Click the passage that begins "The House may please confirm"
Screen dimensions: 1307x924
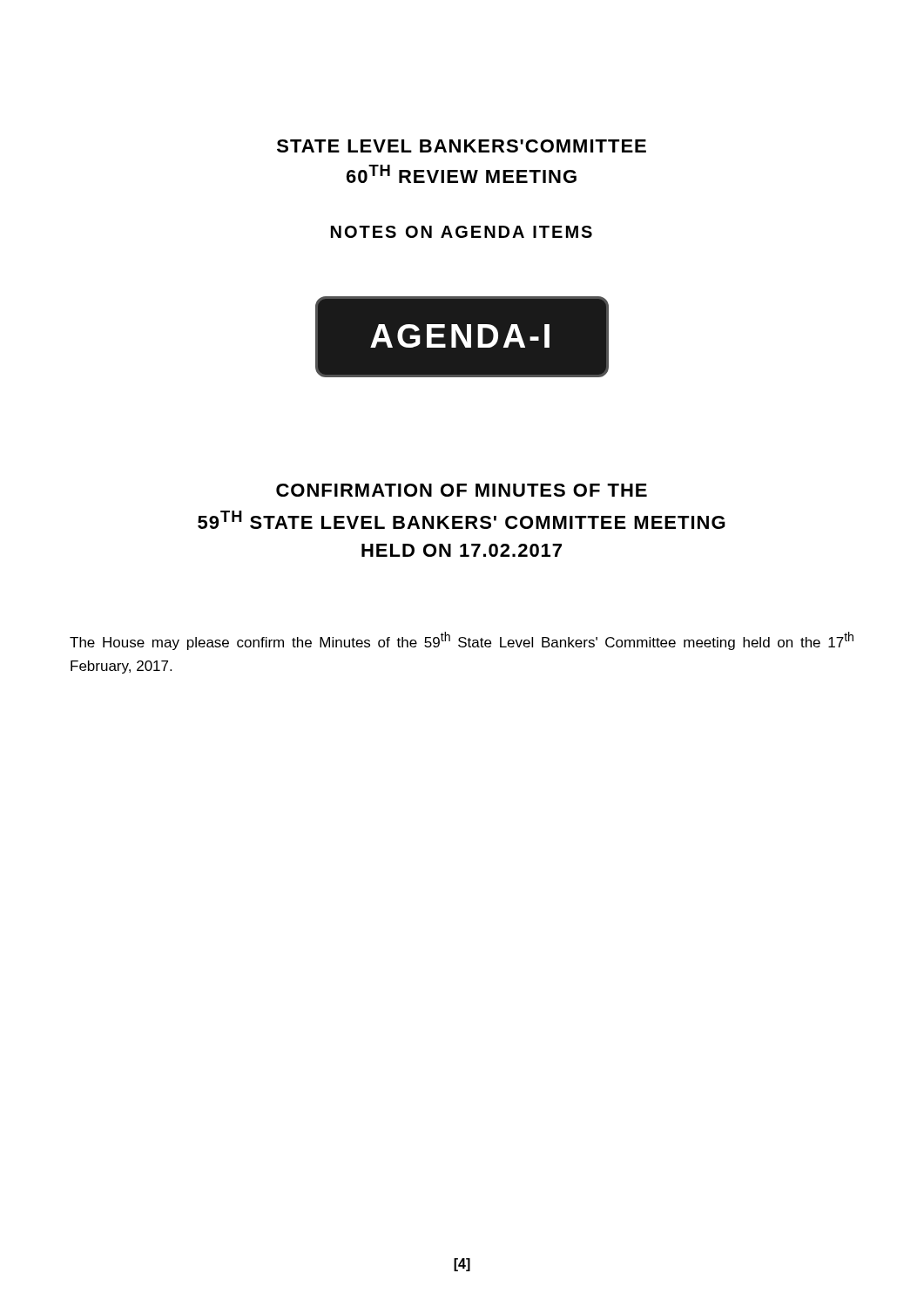pyautogui.click(x=462, y=653)
